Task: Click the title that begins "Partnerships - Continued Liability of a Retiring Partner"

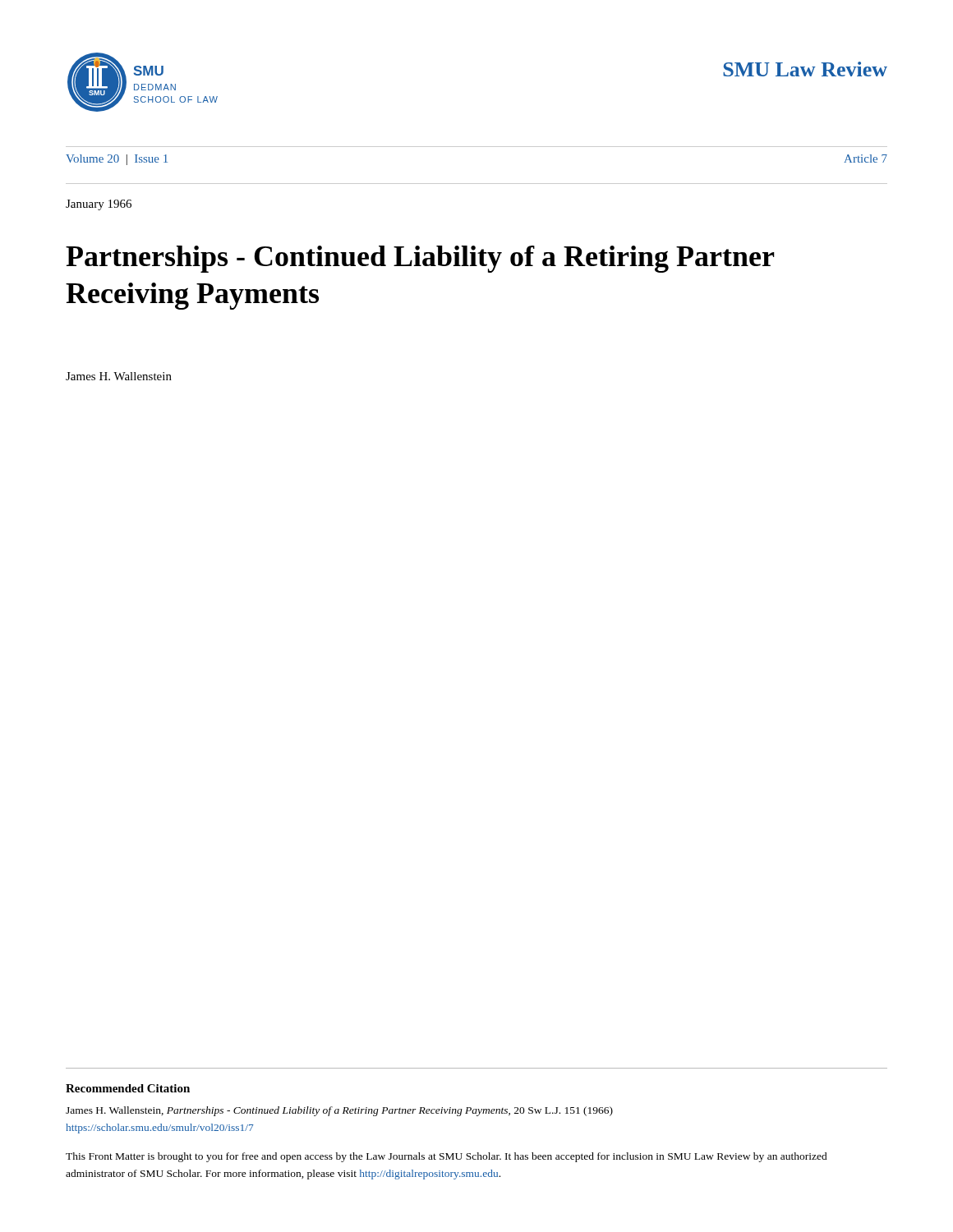Action: click(x=476, y=275)
